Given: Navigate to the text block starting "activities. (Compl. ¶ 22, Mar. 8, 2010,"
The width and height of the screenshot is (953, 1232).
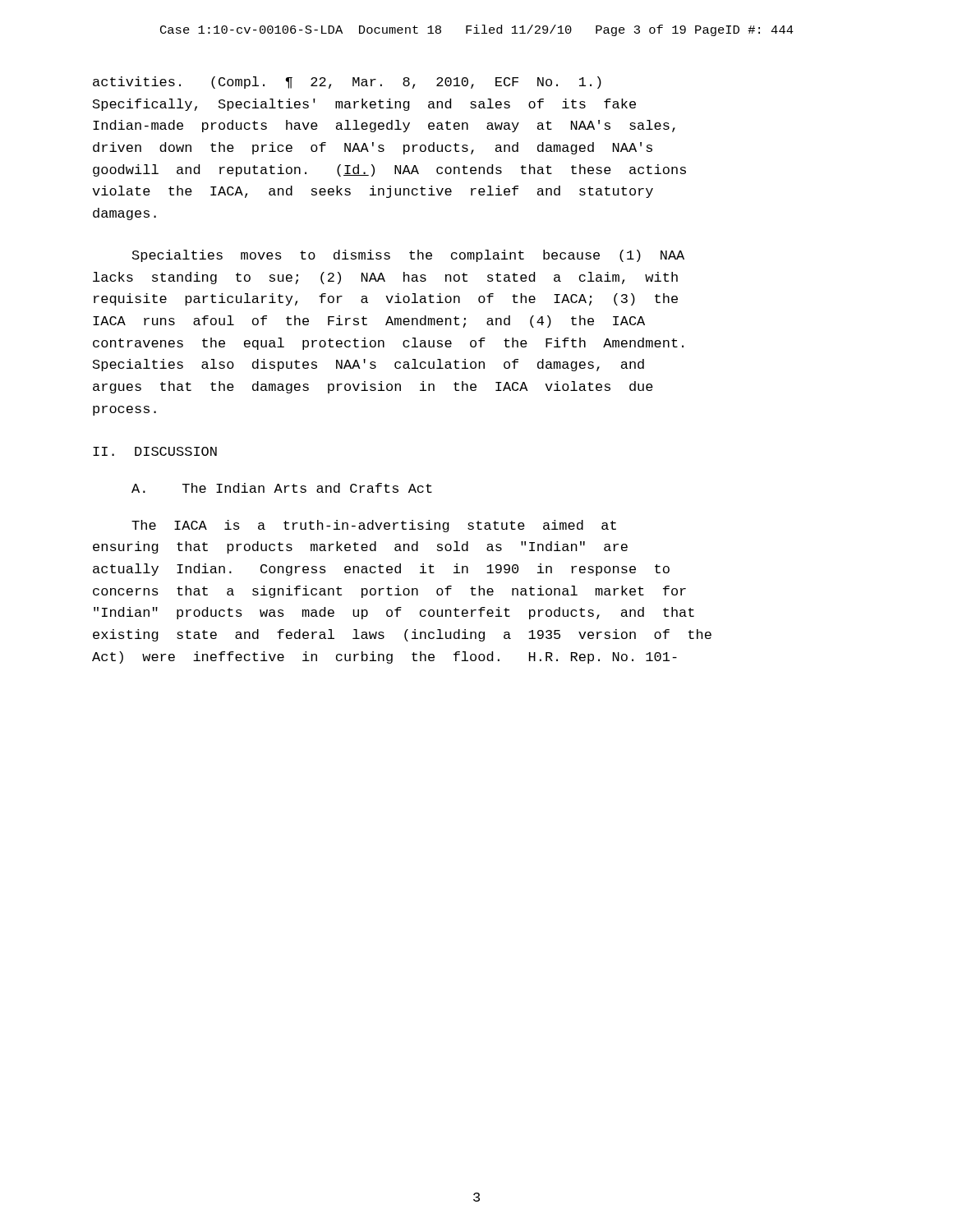Looking at the screenshot, I should click(x=390, y=148).
